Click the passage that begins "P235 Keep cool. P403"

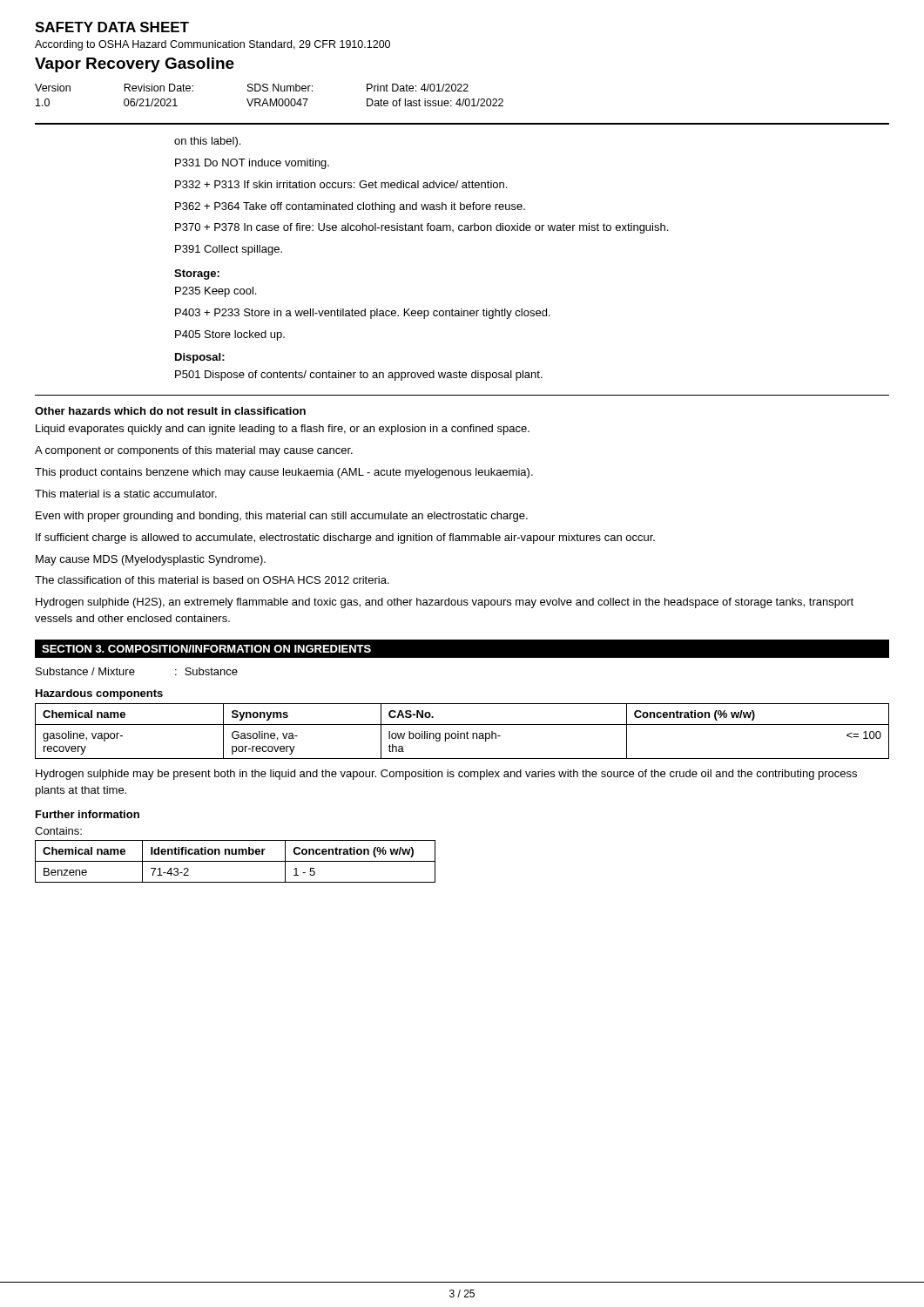point(532,313)
